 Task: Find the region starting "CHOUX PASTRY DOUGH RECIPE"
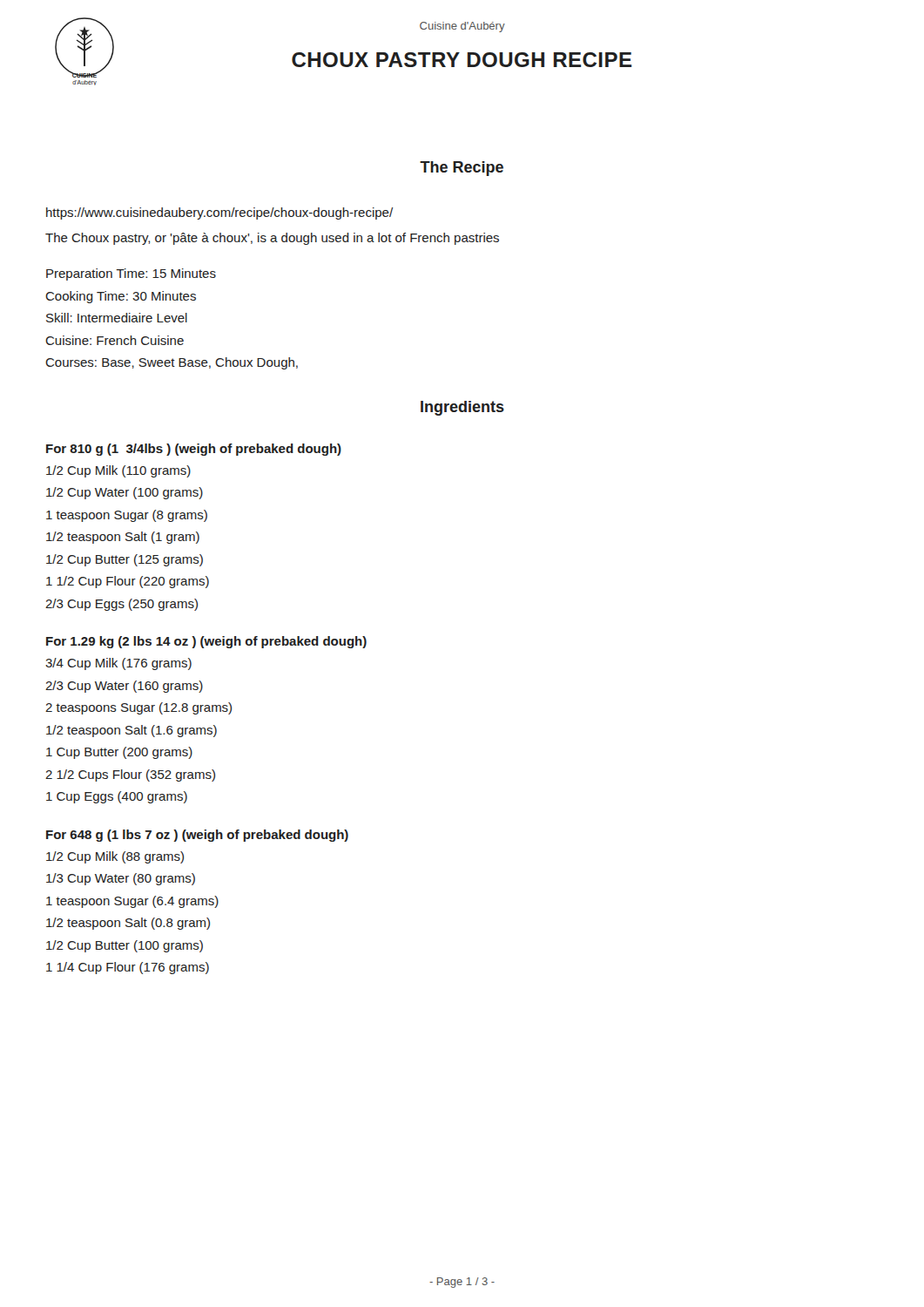[462, 60]
